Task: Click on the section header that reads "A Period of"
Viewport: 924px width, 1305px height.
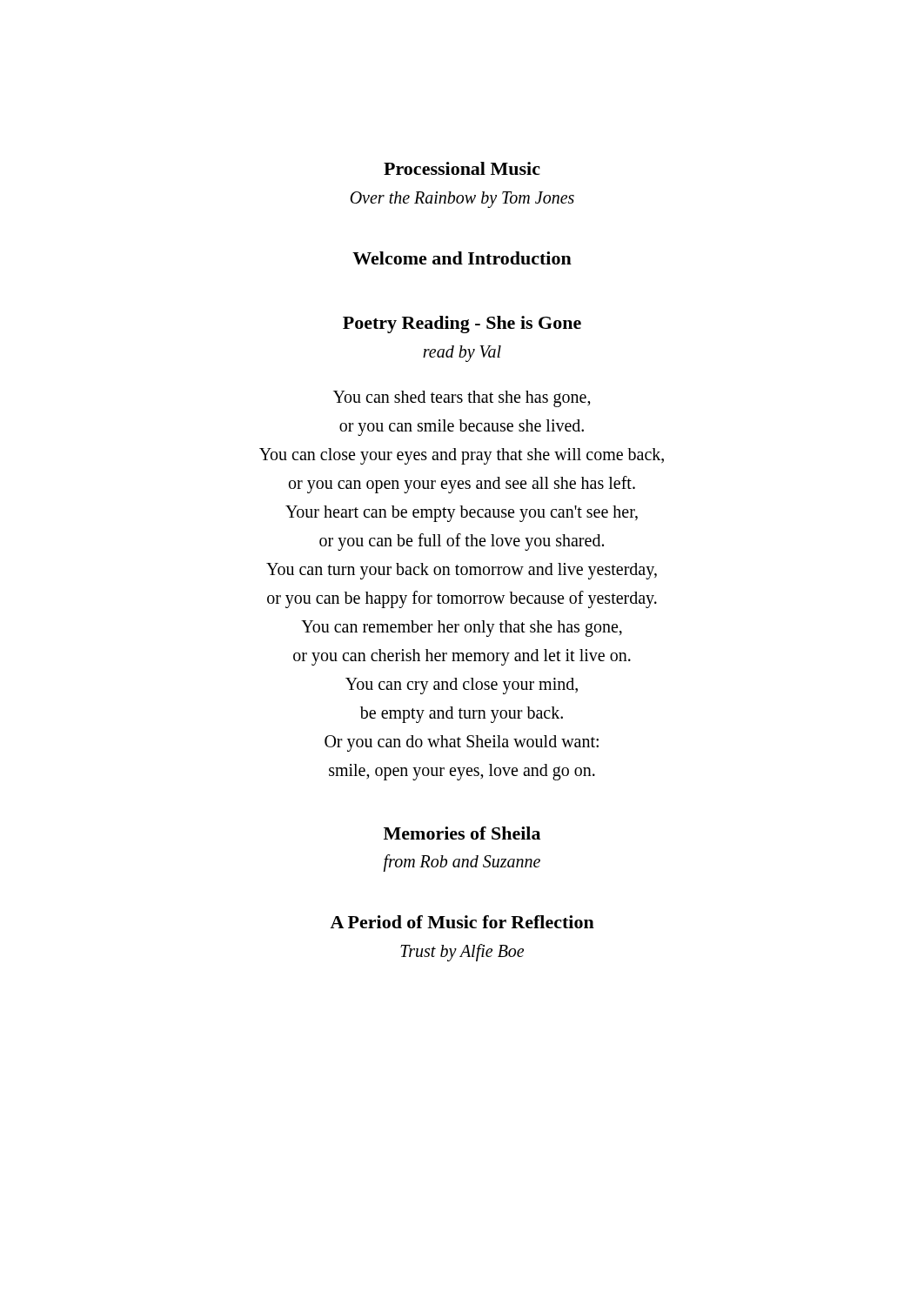Action: [x=462, y=937]
